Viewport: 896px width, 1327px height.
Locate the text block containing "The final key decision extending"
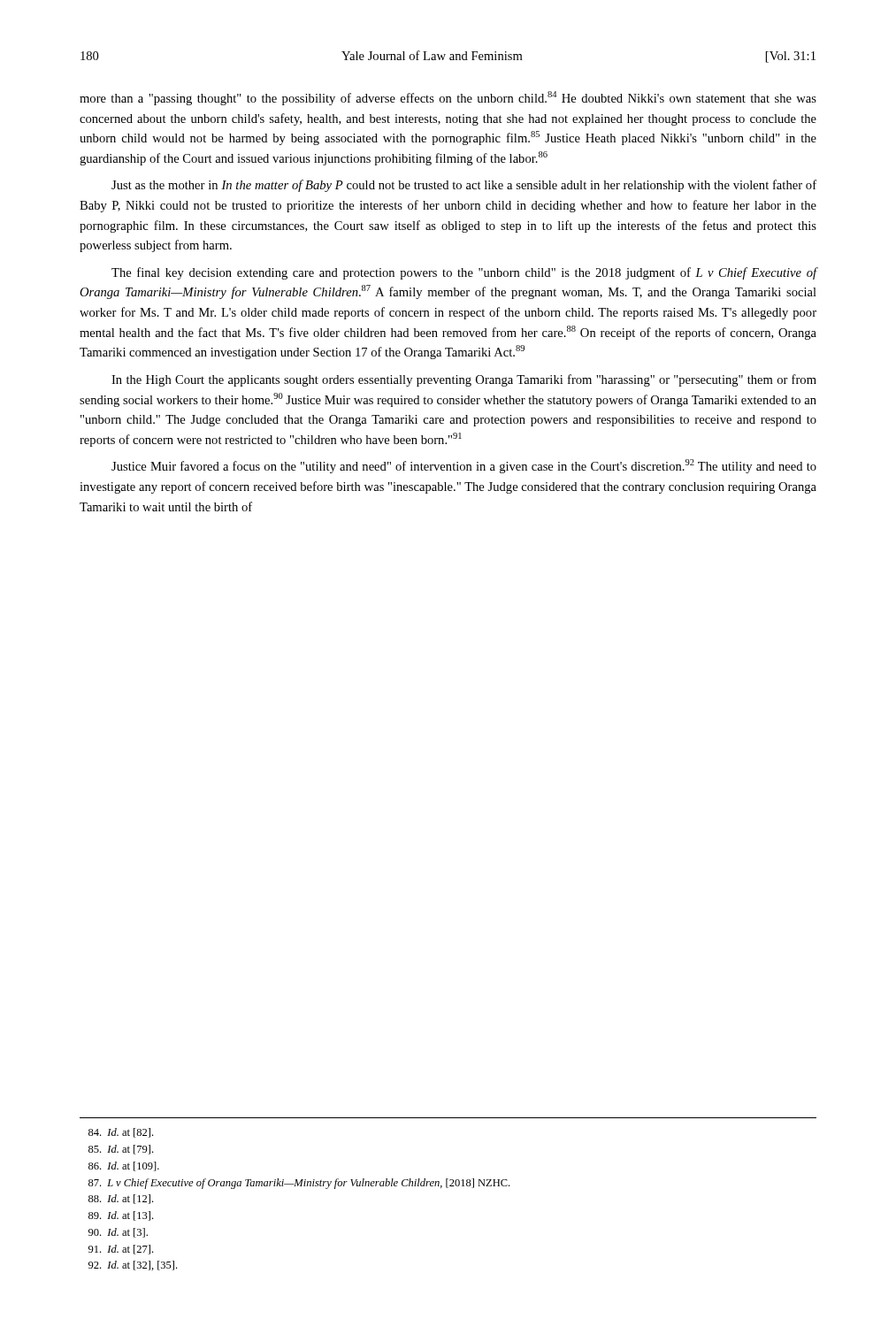[448, 312]
